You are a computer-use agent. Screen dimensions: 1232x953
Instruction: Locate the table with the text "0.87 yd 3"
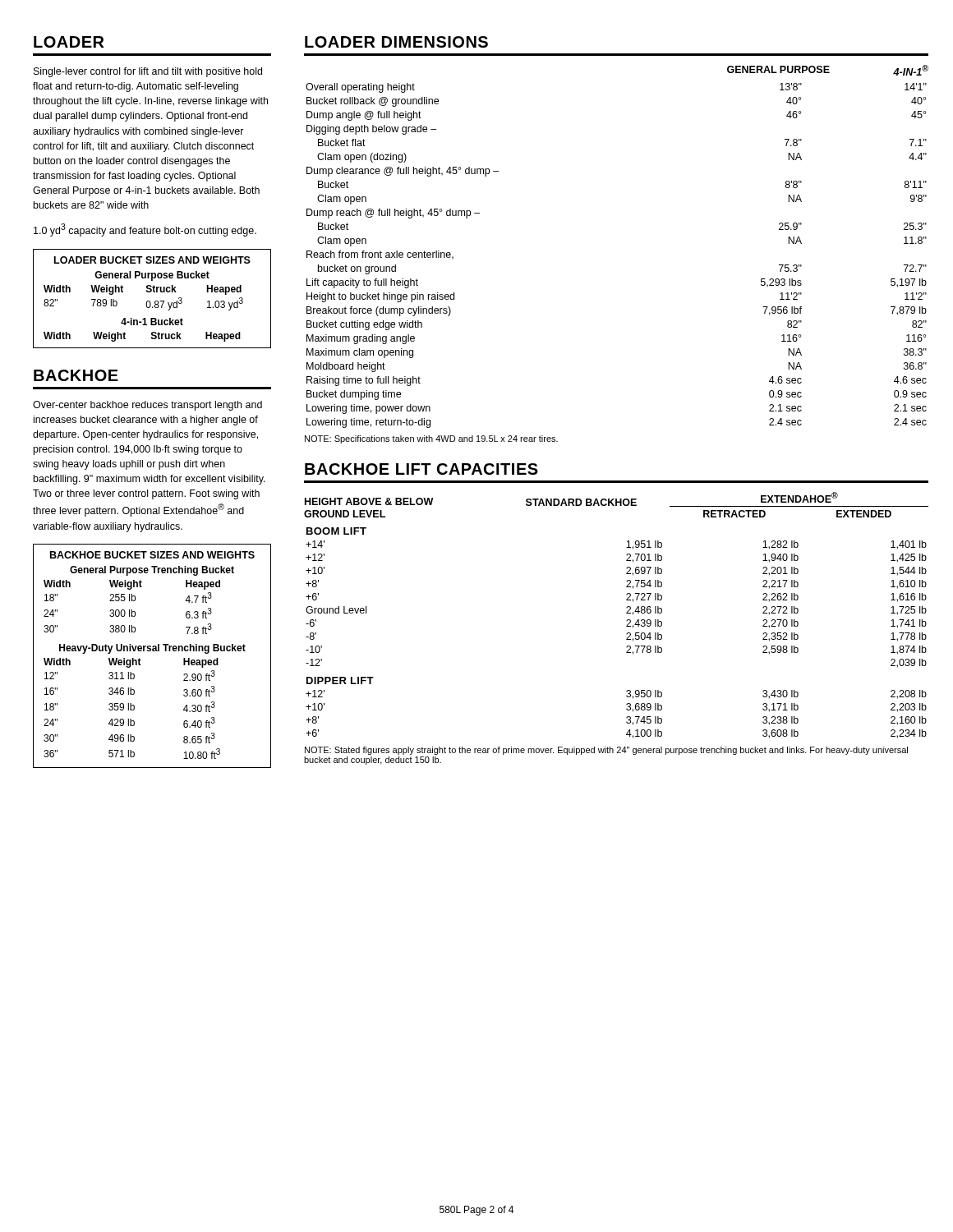[x=152, y=298]
